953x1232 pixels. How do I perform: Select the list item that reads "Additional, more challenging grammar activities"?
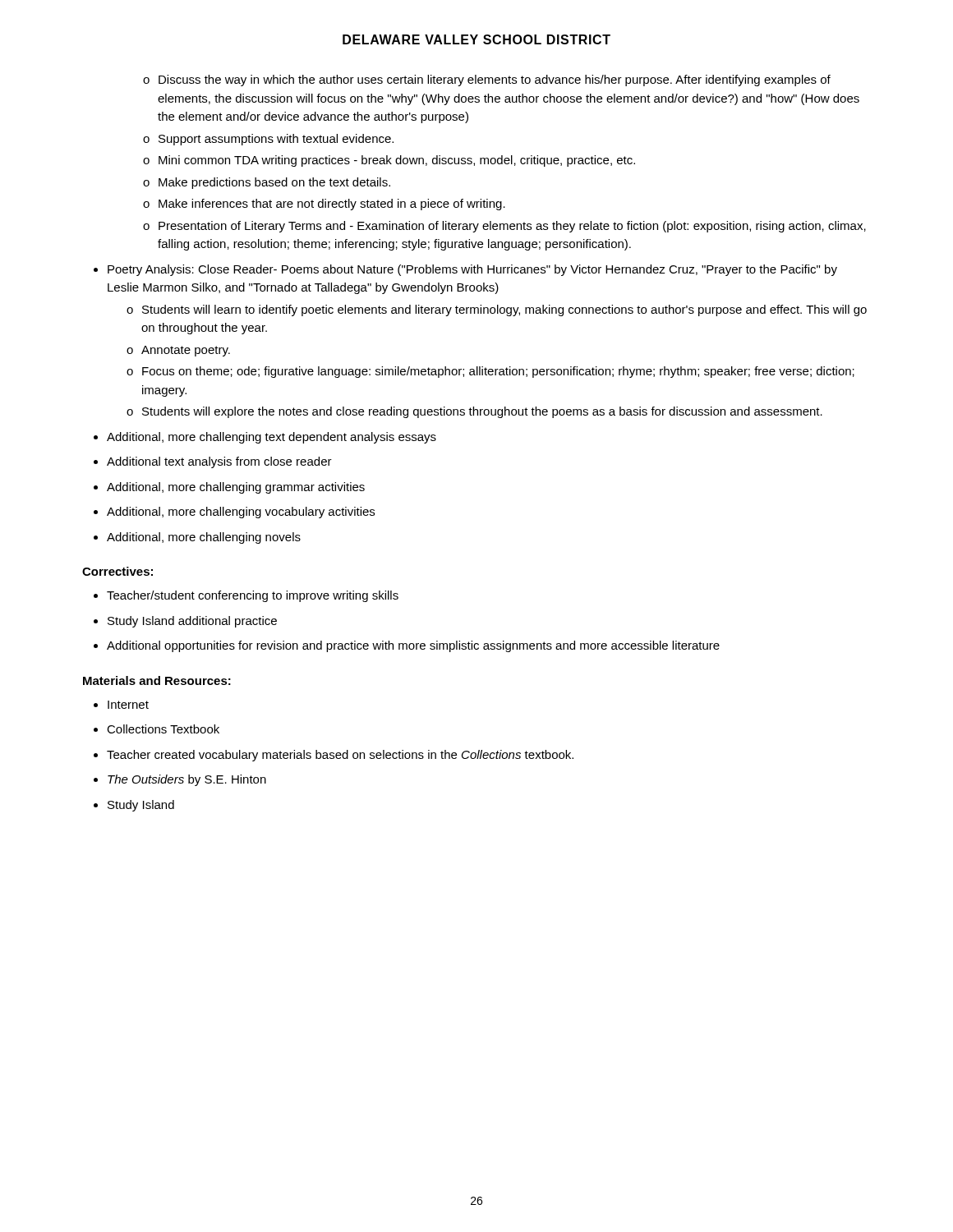tap(236, 486)
